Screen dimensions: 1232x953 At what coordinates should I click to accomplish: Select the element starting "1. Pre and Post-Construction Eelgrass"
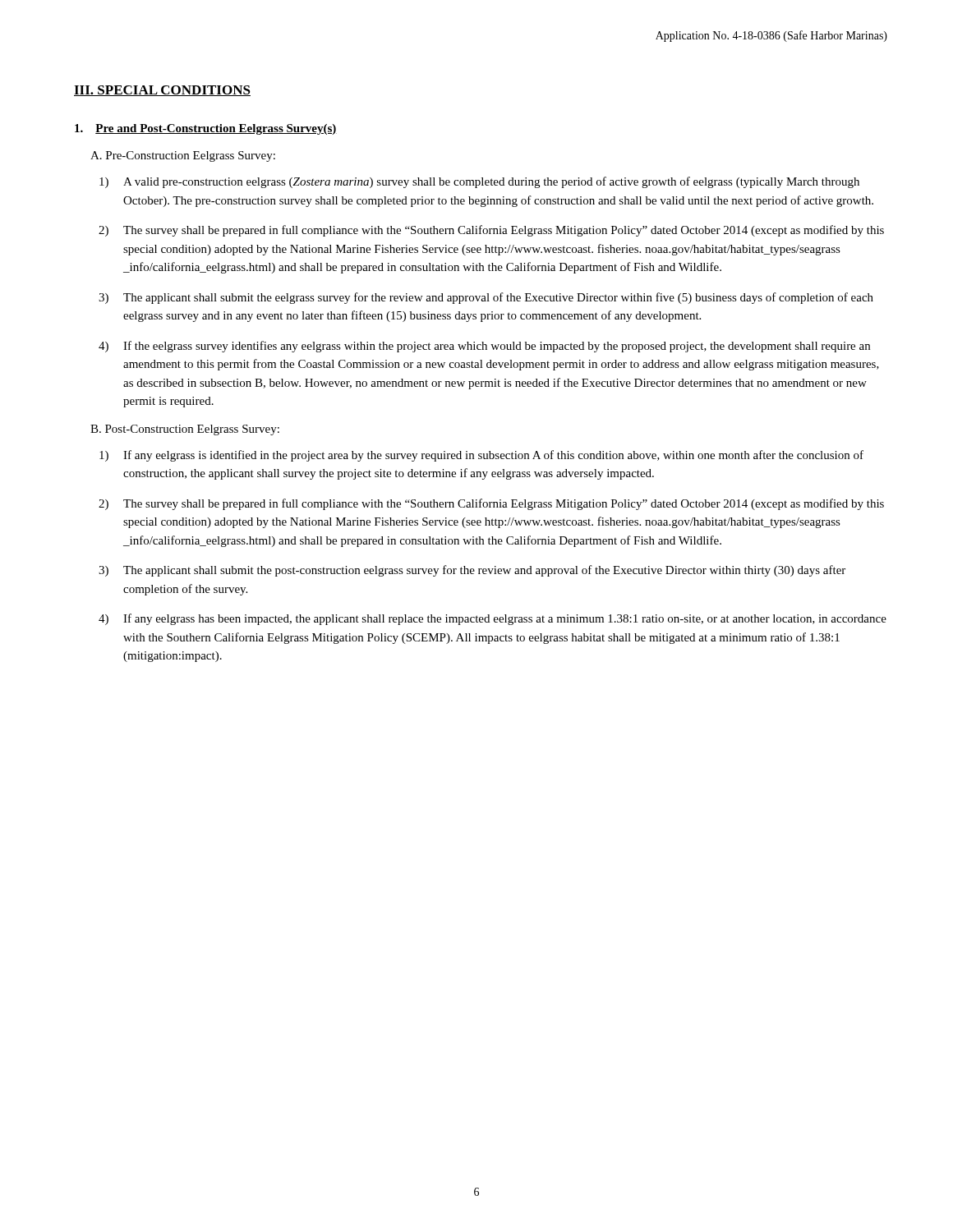click(x=205, y=128)
